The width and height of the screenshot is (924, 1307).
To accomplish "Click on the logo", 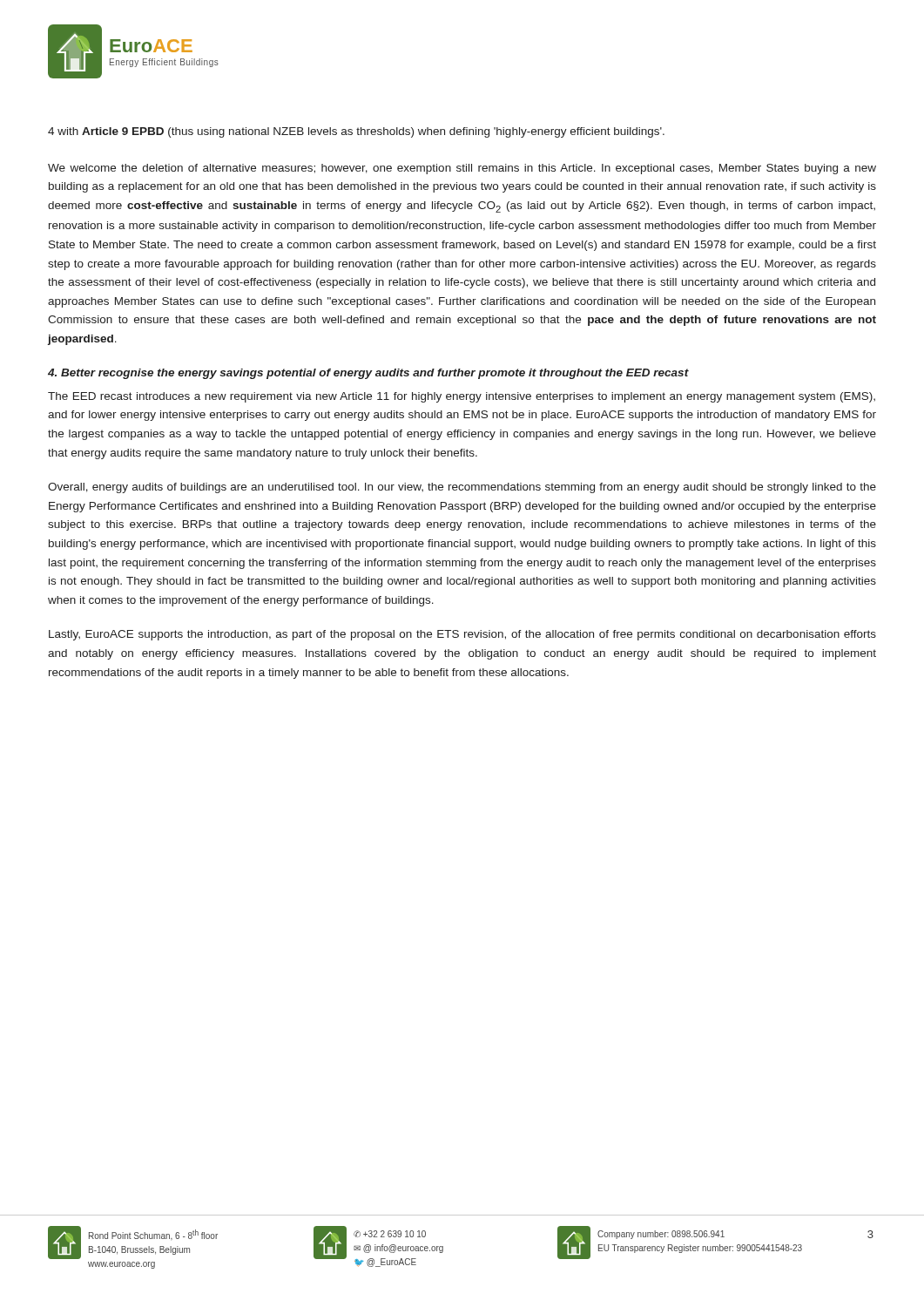I will click(x=133, y=51).
